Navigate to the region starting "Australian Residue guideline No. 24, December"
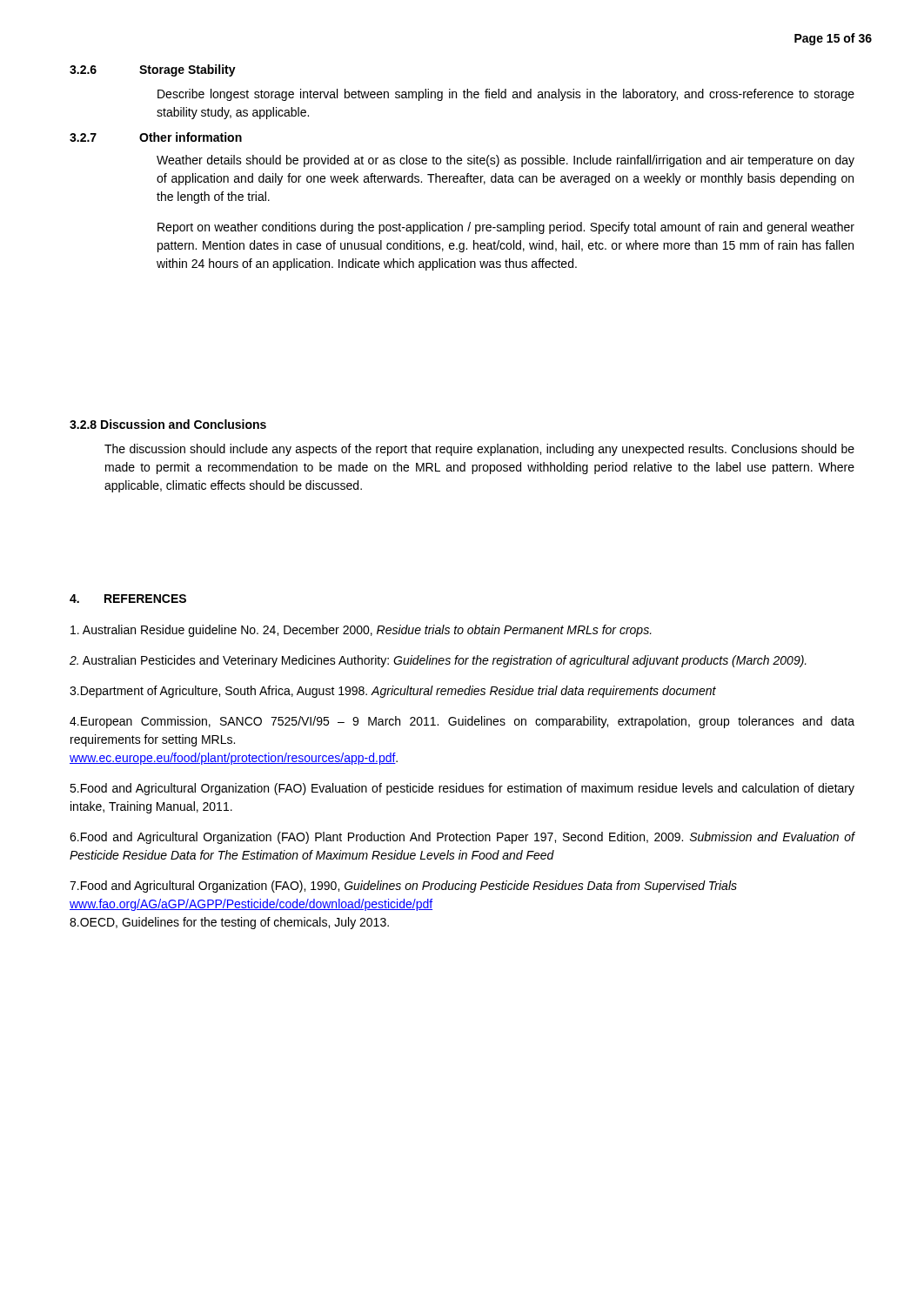 [361, 630]
